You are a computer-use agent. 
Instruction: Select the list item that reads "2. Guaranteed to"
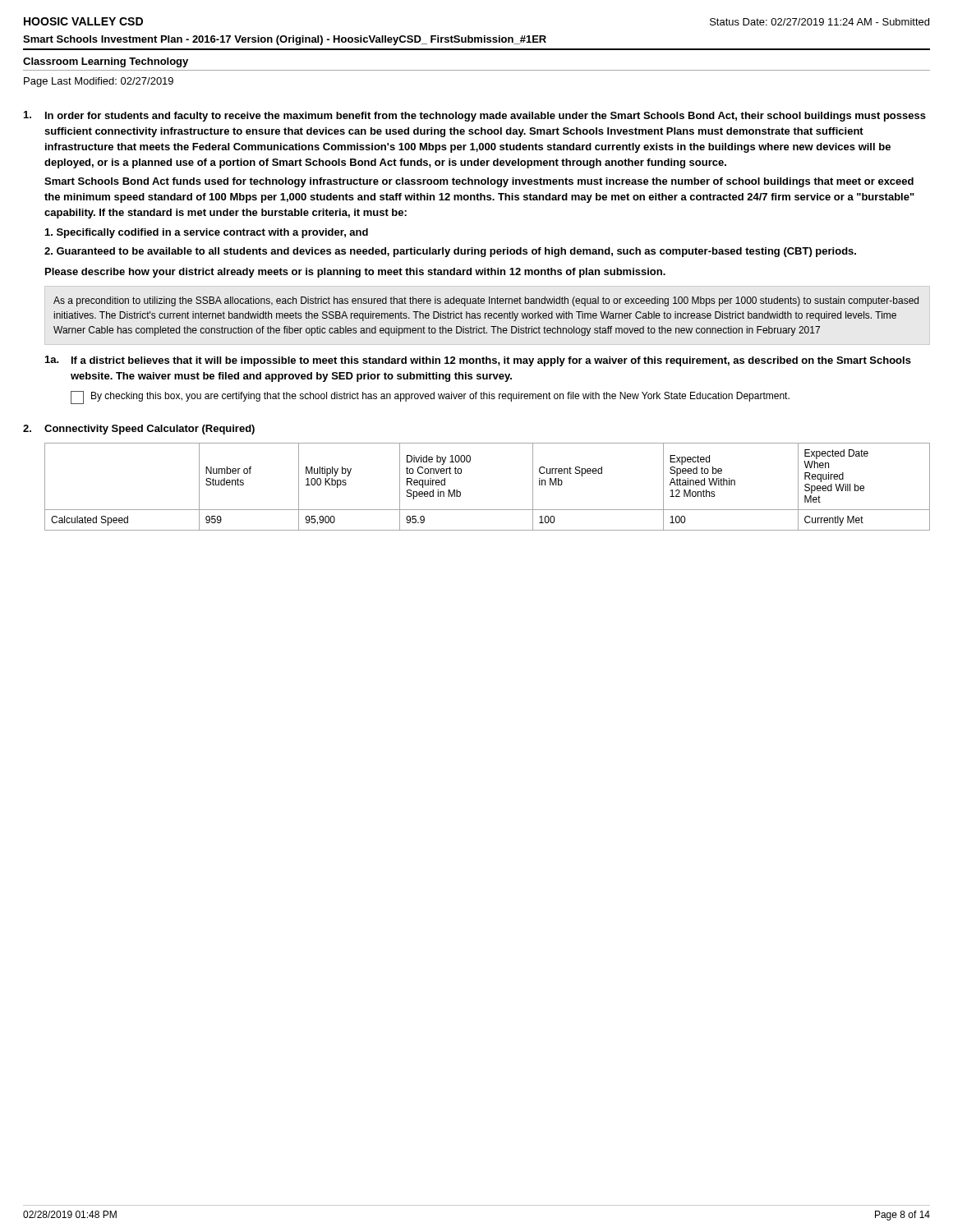tap(451, 251)
